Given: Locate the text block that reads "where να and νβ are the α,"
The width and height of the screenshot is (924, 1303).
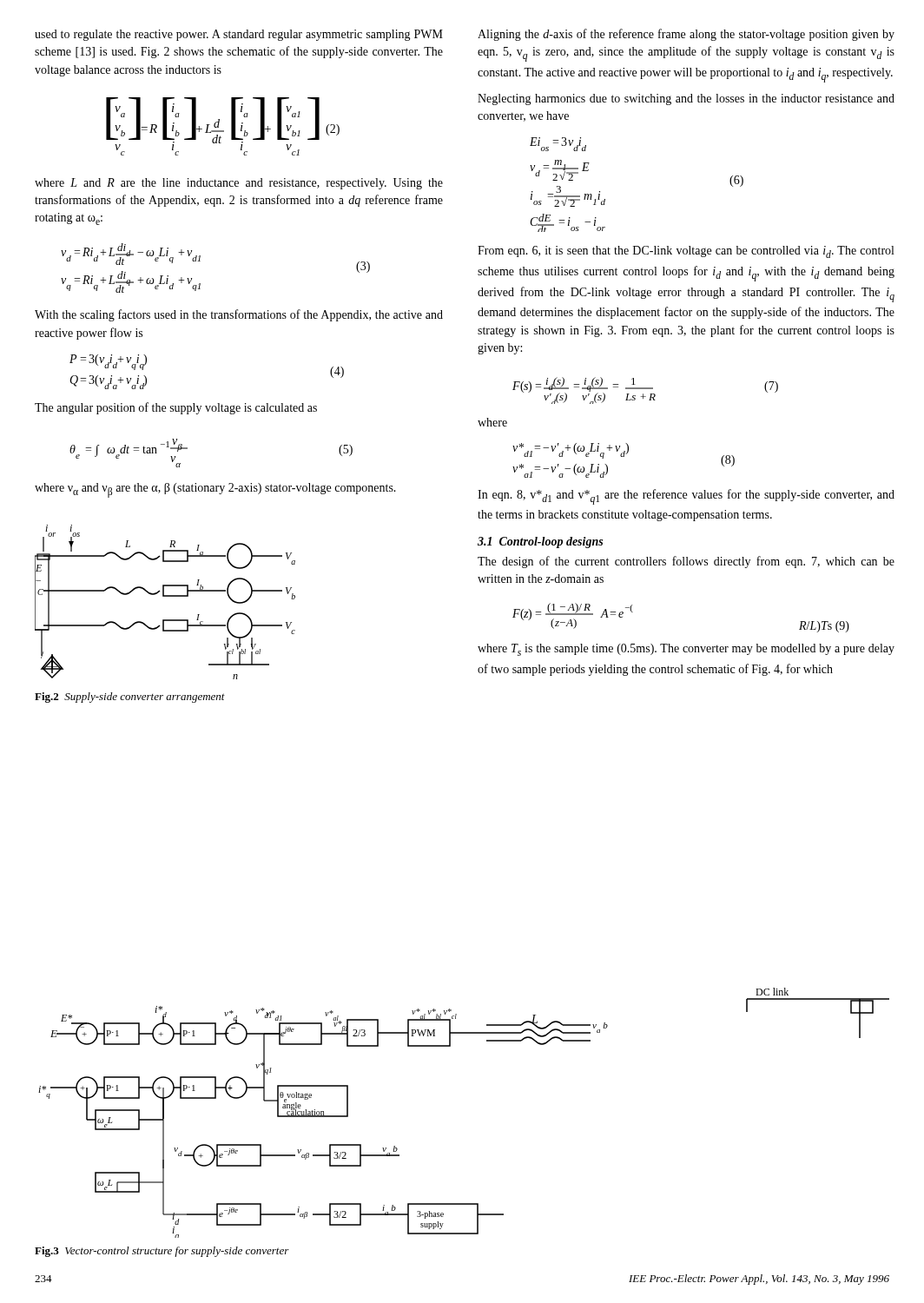Looking at the screenshot, I should pyautogui.click(x=239, y=490).
